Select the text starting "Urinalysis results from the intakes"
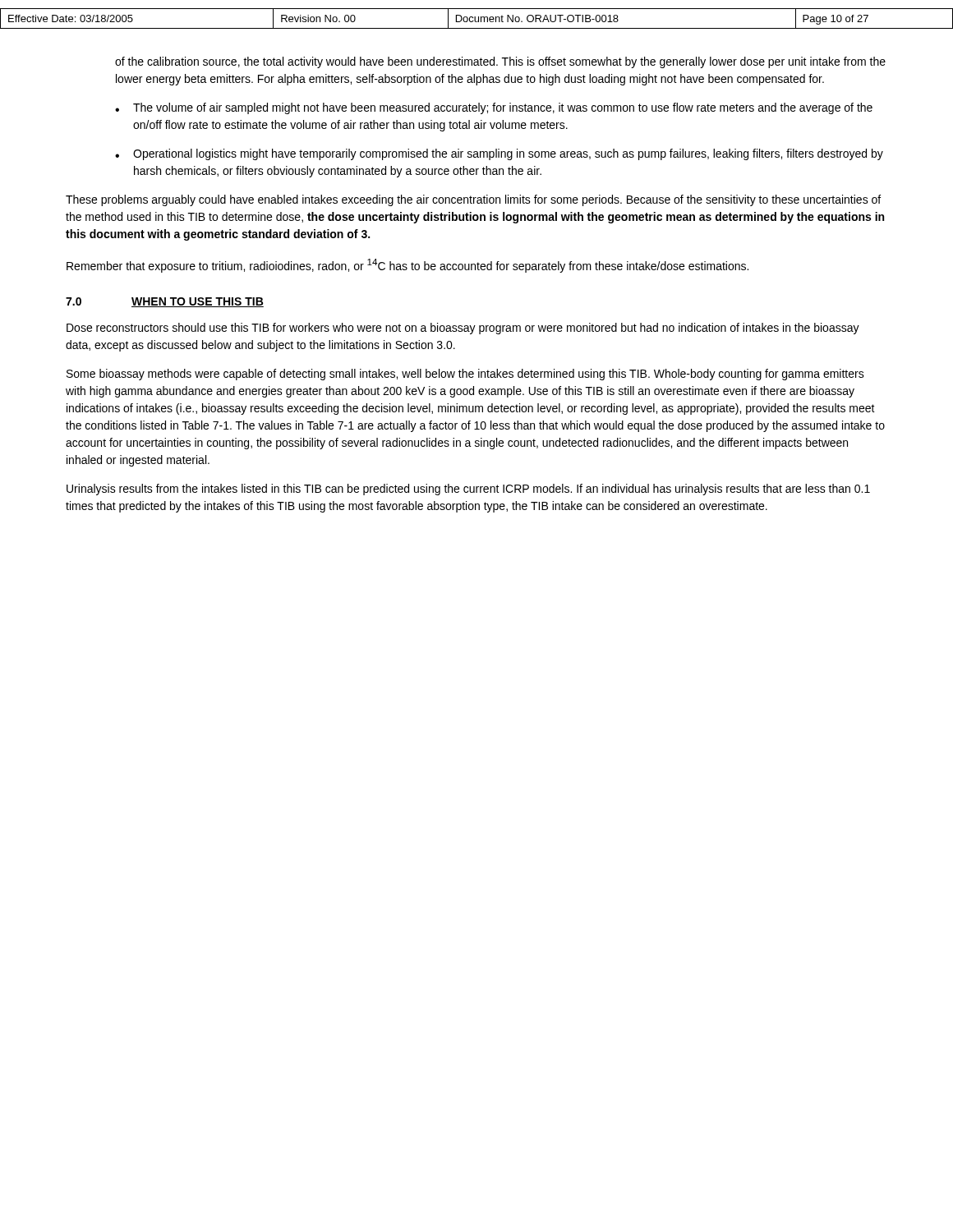The image size is (953, 1232). click(x=468, y=497)
